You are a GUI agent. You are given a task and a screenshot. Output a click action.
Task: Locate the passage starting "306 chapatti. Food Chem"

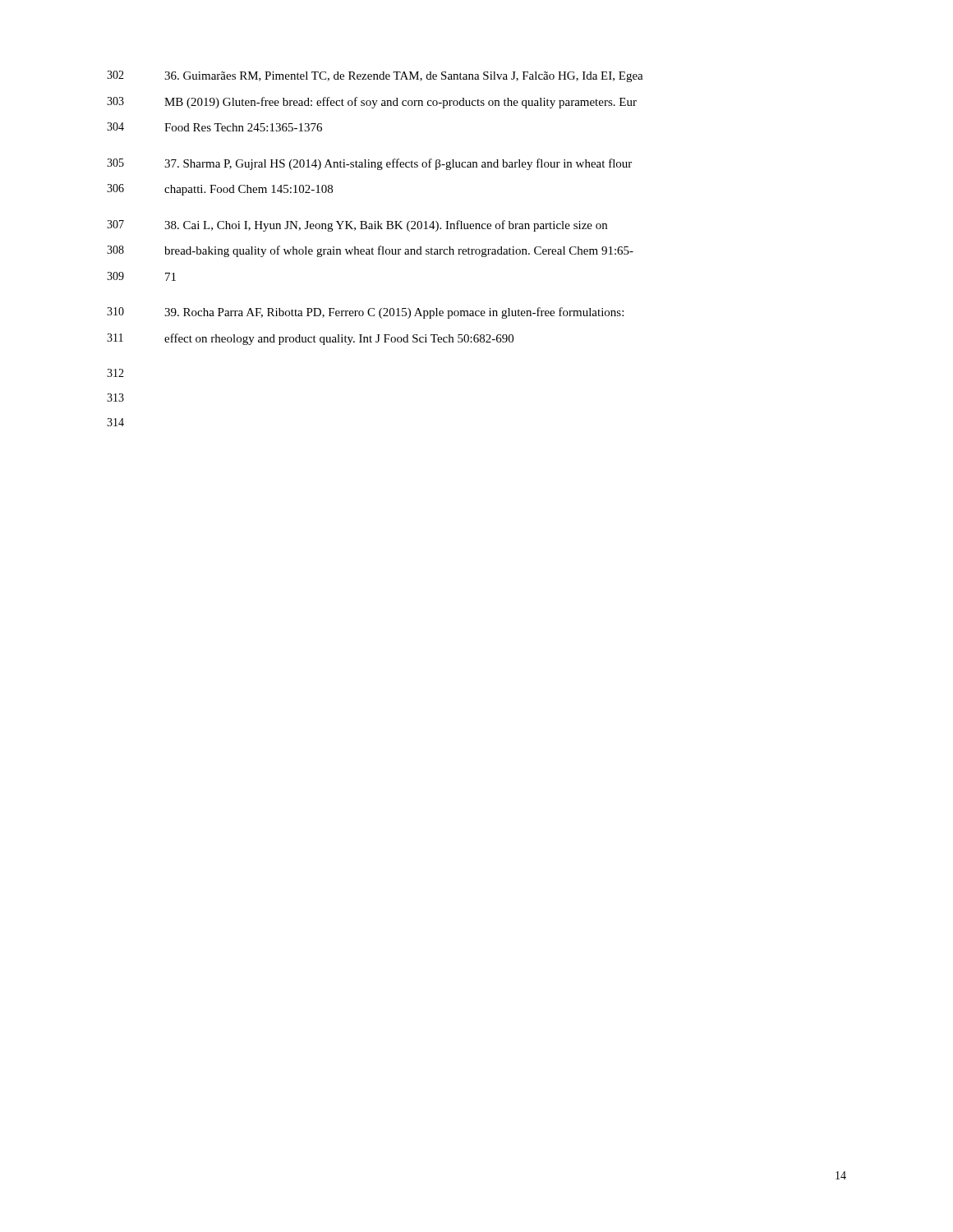[220, 190]
